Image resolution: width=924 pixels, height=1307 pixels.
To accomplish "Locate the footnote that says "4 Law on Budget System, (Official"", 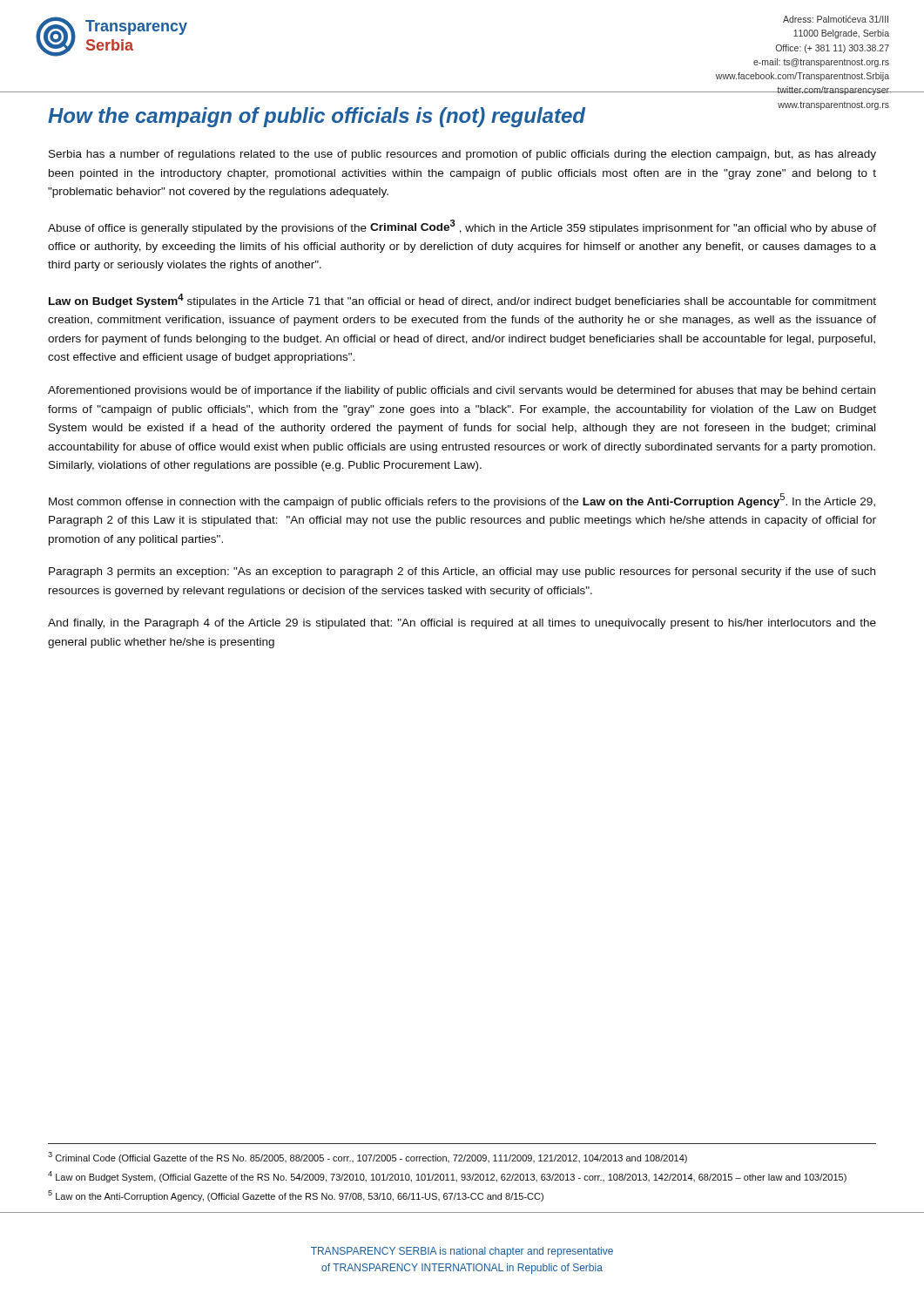I will pyautogui.click(x=447, y=1175).
